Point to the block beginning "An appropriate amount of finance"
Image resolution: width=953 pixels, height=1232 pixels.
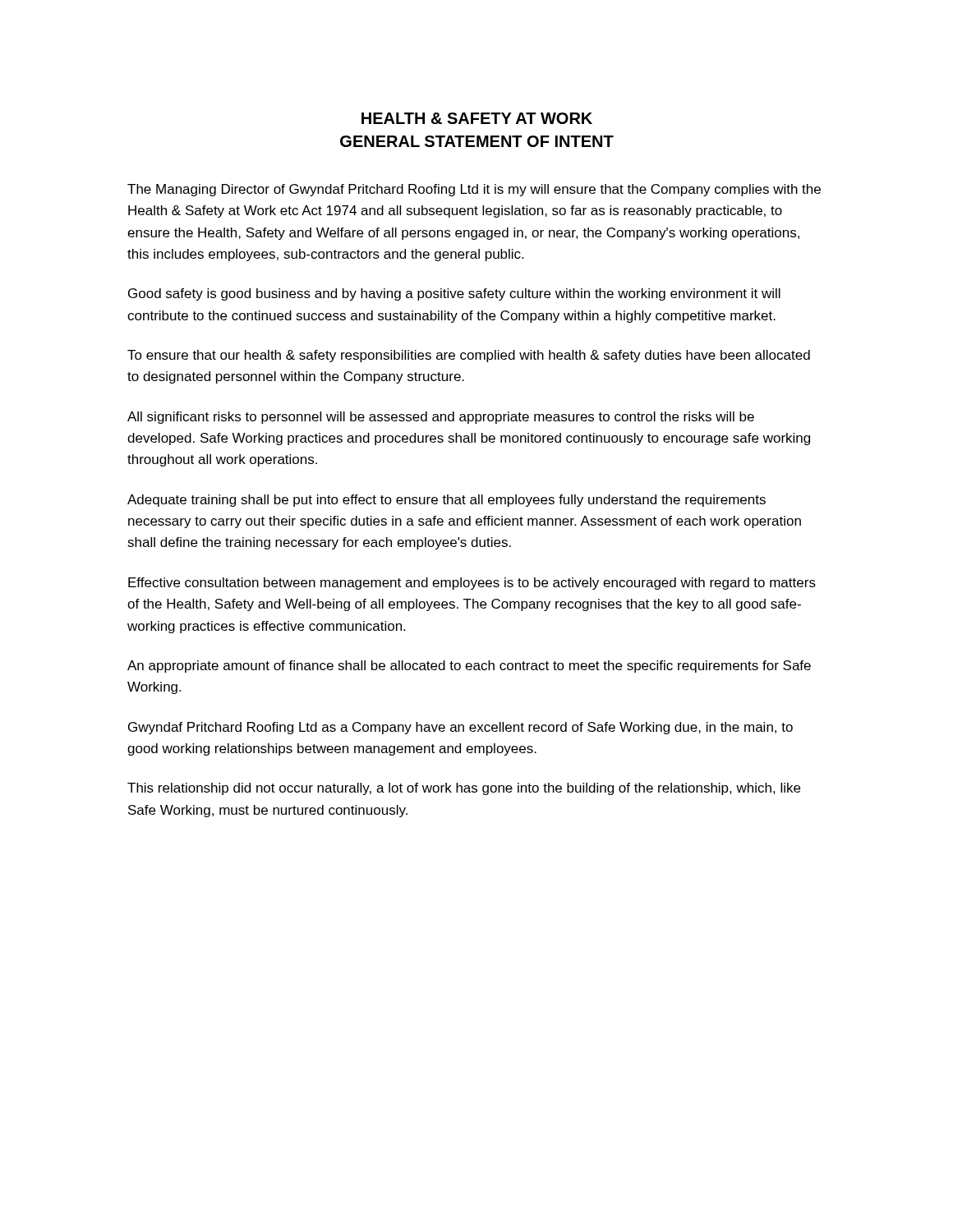[x=469, y=676]
